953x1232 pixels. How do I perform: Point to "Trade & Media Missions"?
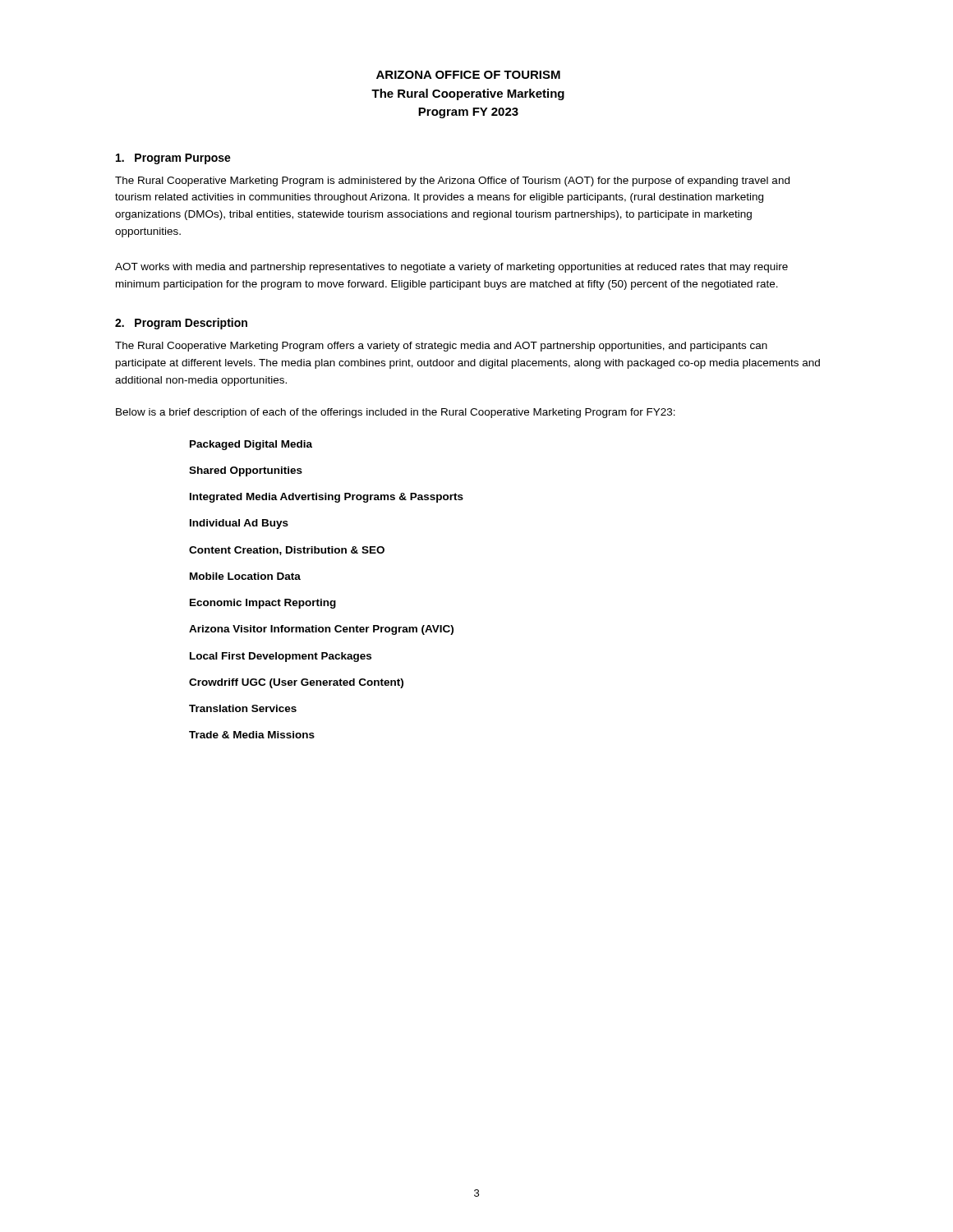point(252,735)
